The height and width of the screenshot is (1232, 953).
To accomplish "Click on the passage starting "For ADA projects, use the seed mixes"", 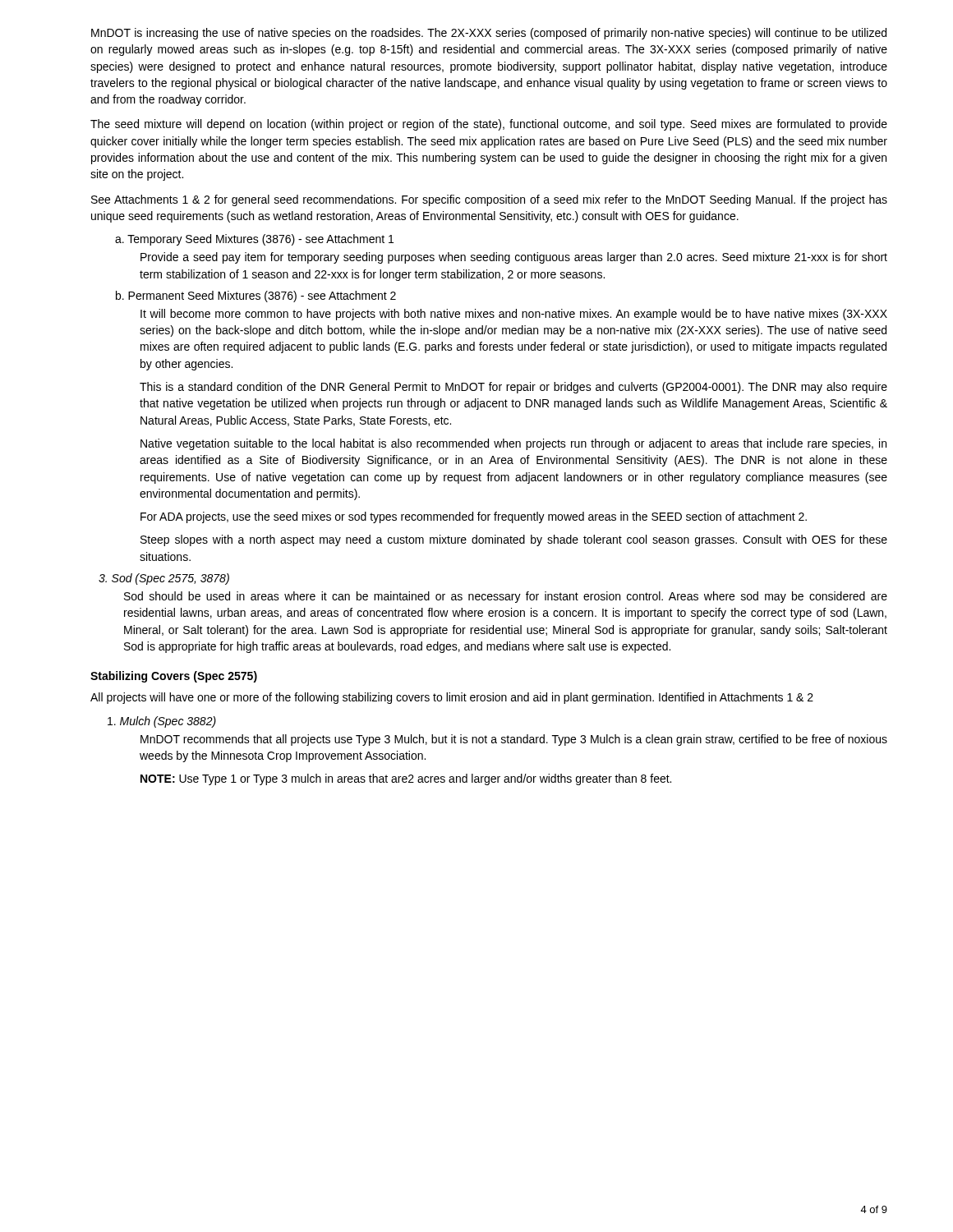I will pyautogui.click(x=474, y=517).
